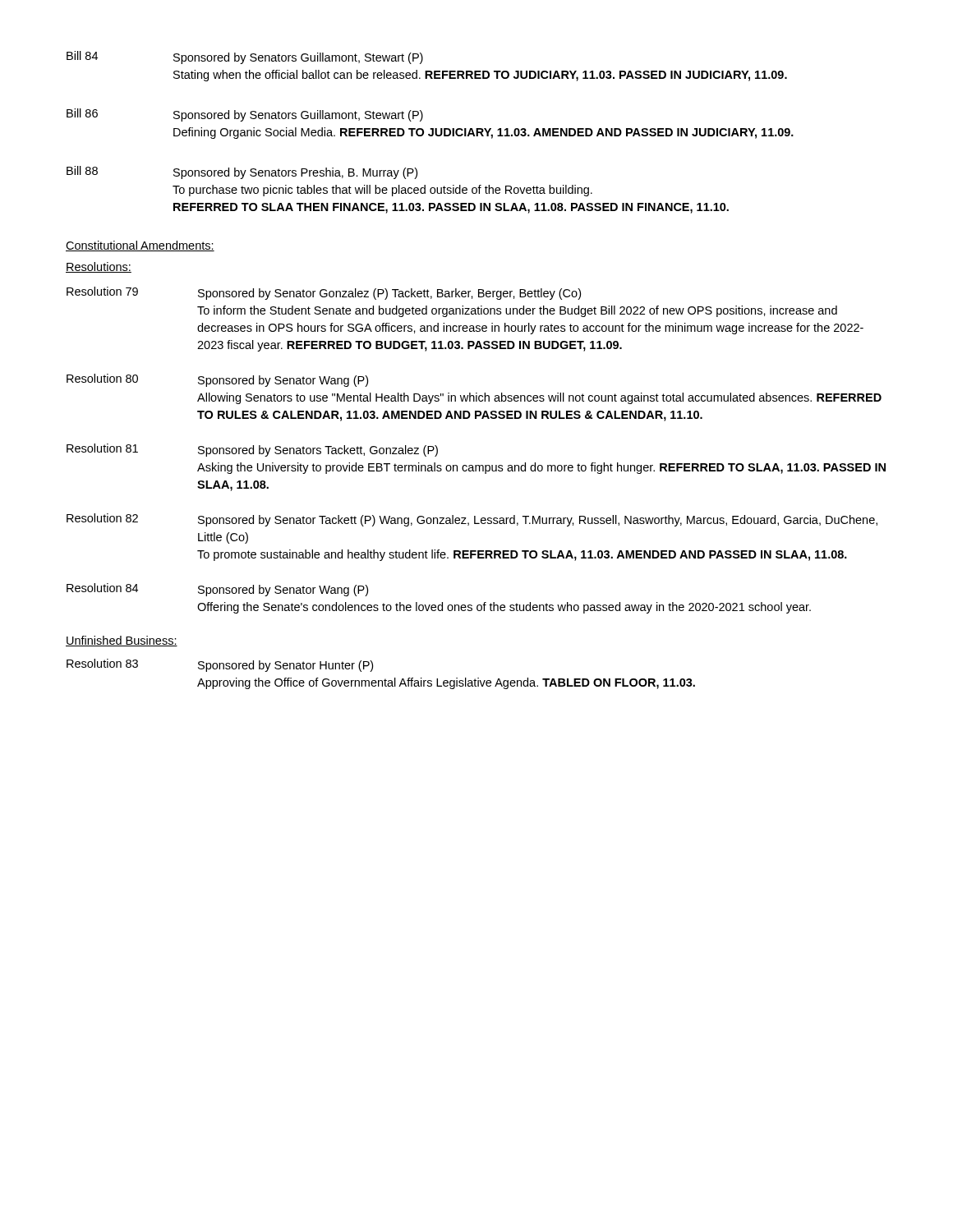Find the element starting "Resolution 83 Sponsored by Senator Hunter (P)"
The height and width of the screenshot is (1232, 953).
click(476, 675)
